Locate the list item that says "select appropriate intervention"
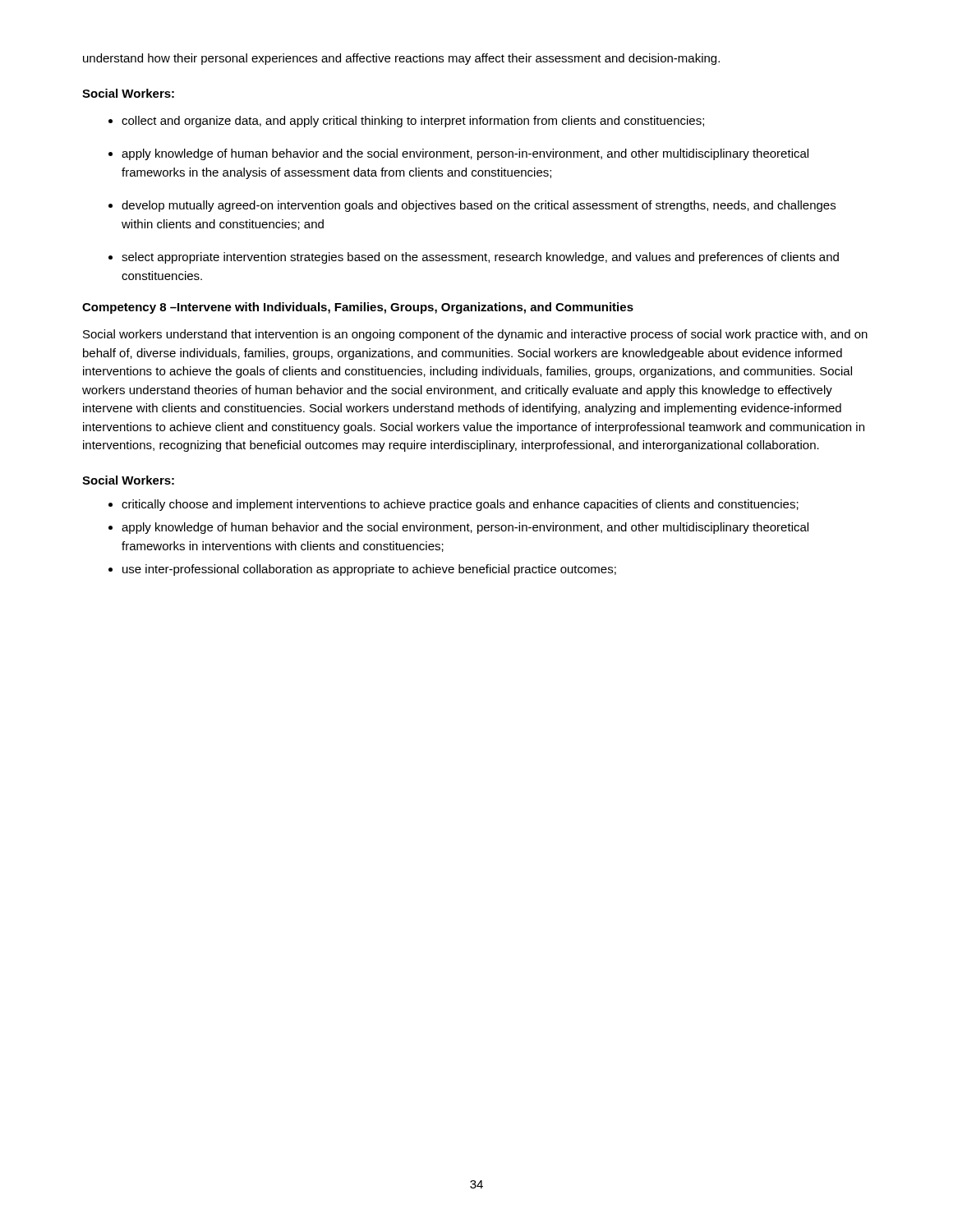This screenshot has width=953, height=1232. pyautogui.click(x=481, y=266)
